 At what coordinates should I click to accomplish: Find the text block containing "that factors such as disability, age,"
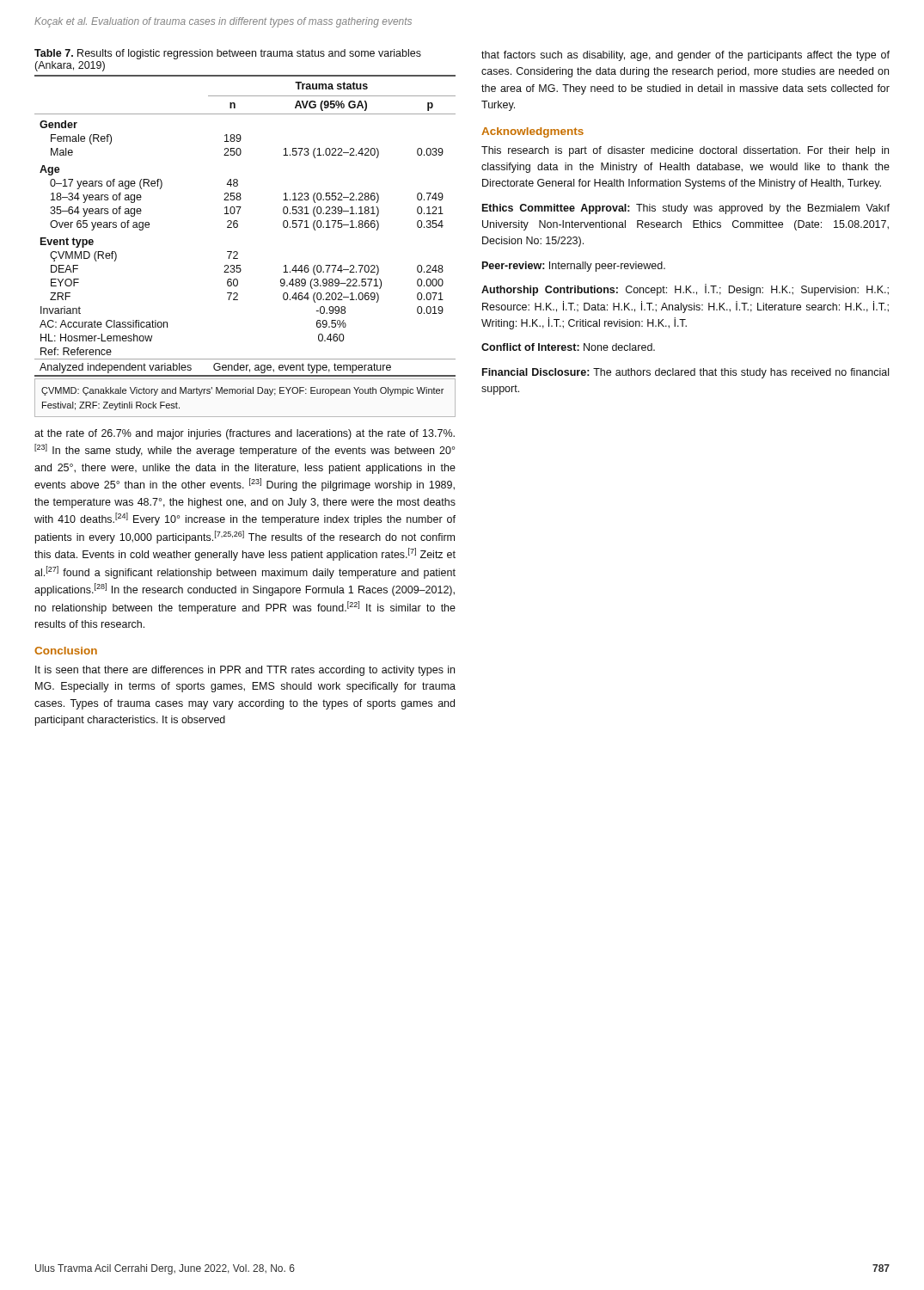click(685, 80)
